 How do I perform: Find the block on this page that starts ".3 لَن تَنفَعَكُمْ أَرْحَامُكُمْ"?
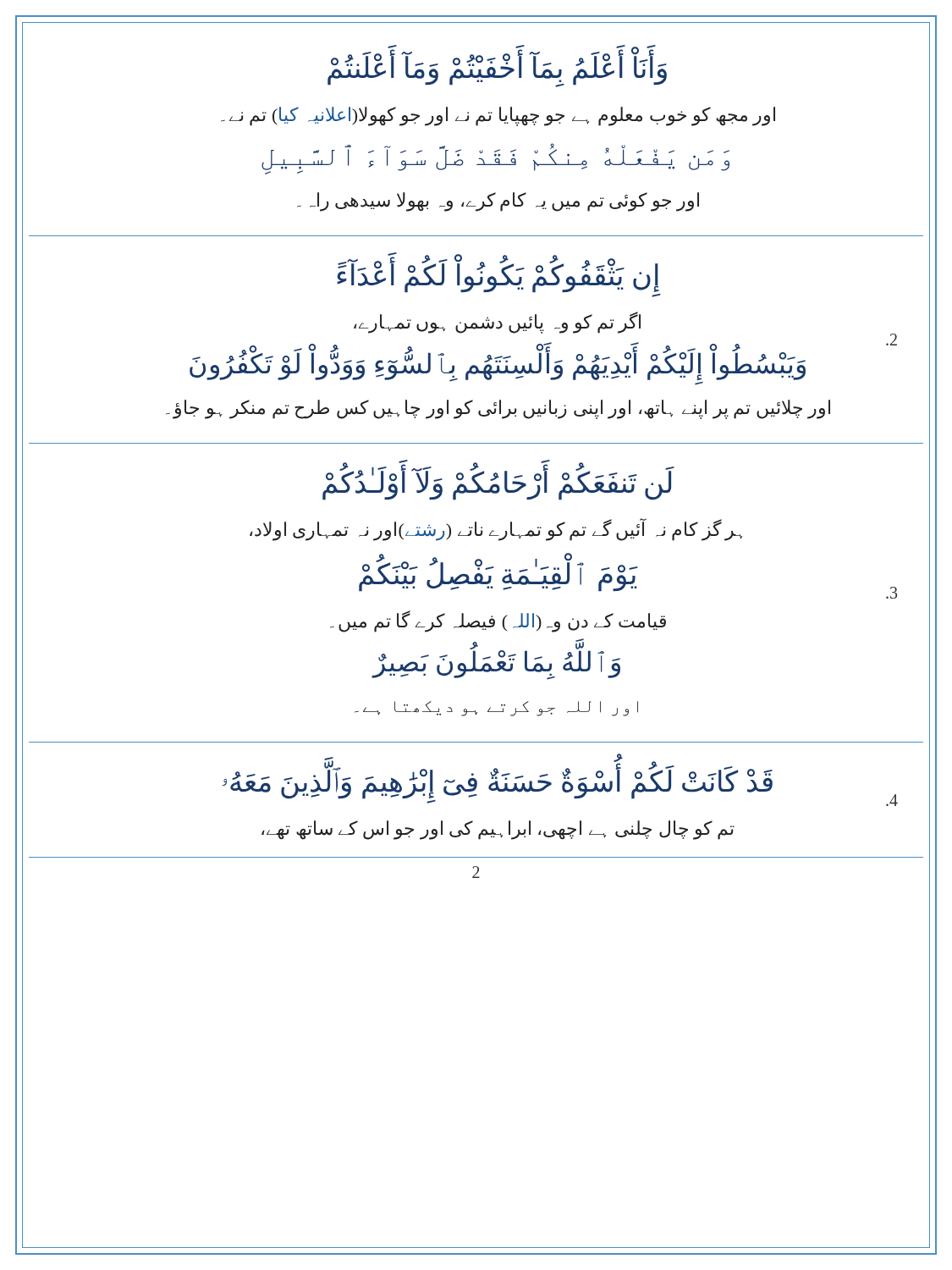(497, 591)
